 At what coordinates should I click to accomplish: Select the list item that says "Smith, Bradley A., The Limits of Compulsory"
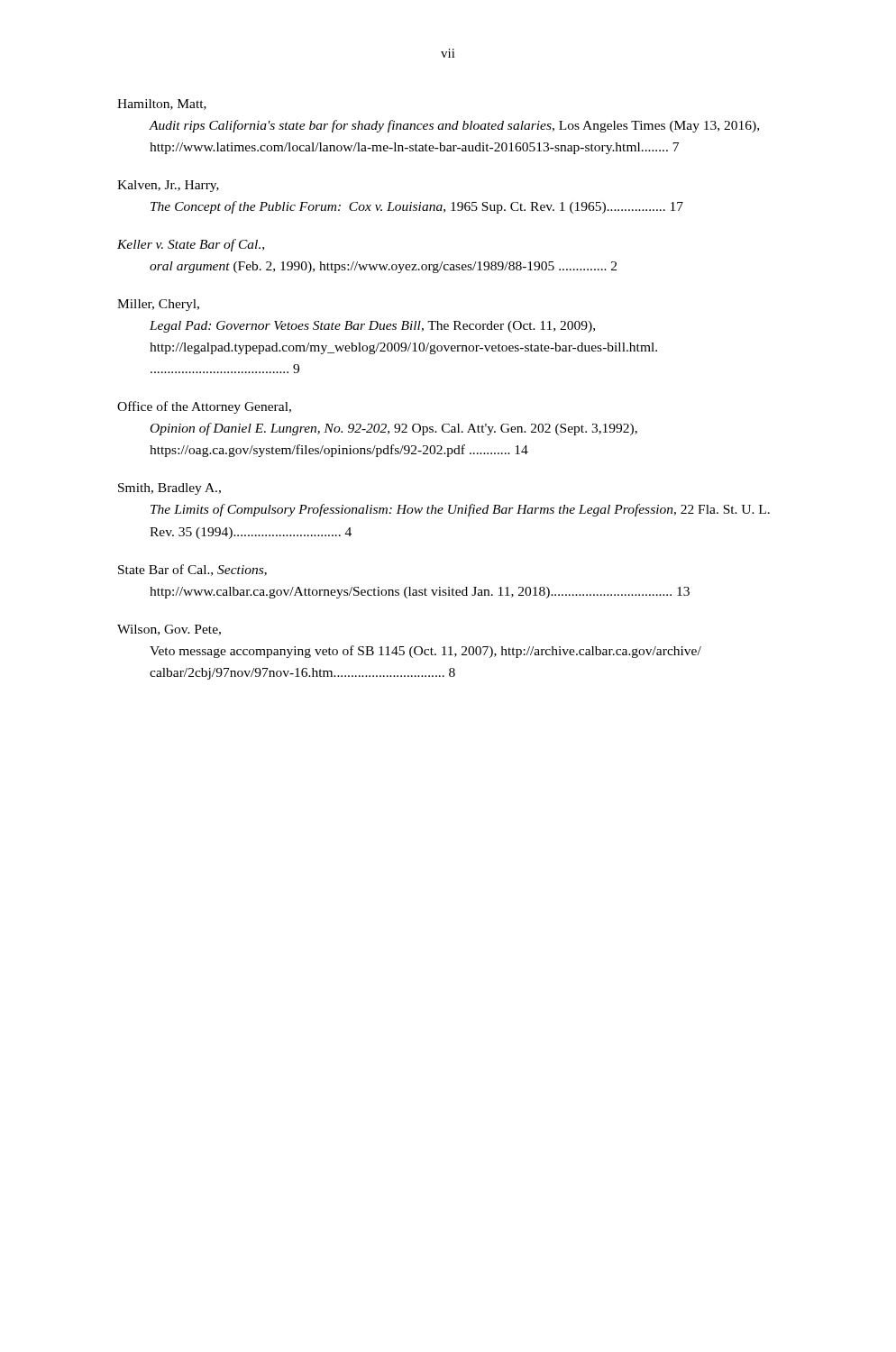point(448,510)
